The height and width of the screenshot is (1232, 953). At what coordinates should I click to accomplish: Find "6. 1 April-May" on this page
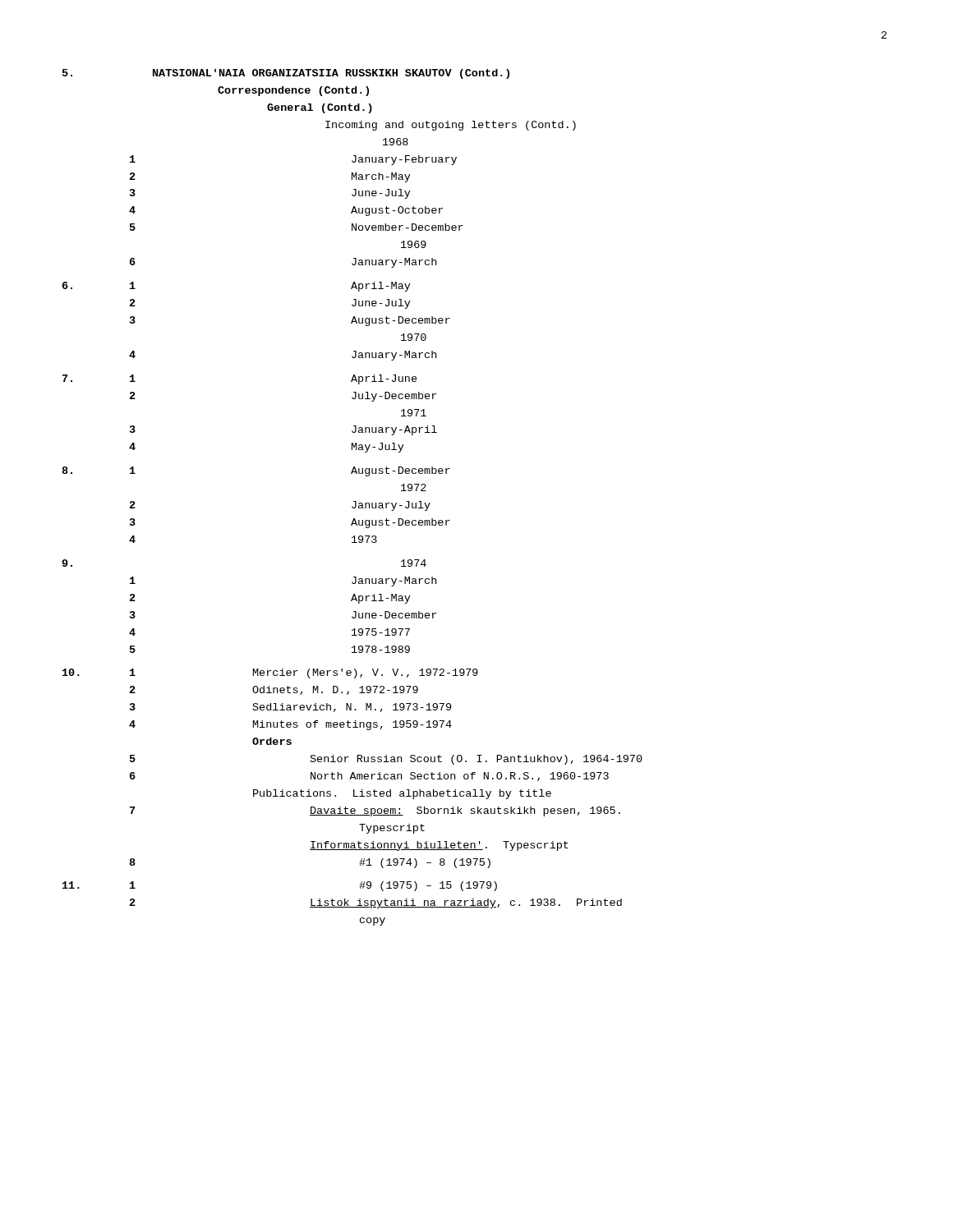[66, 286]
